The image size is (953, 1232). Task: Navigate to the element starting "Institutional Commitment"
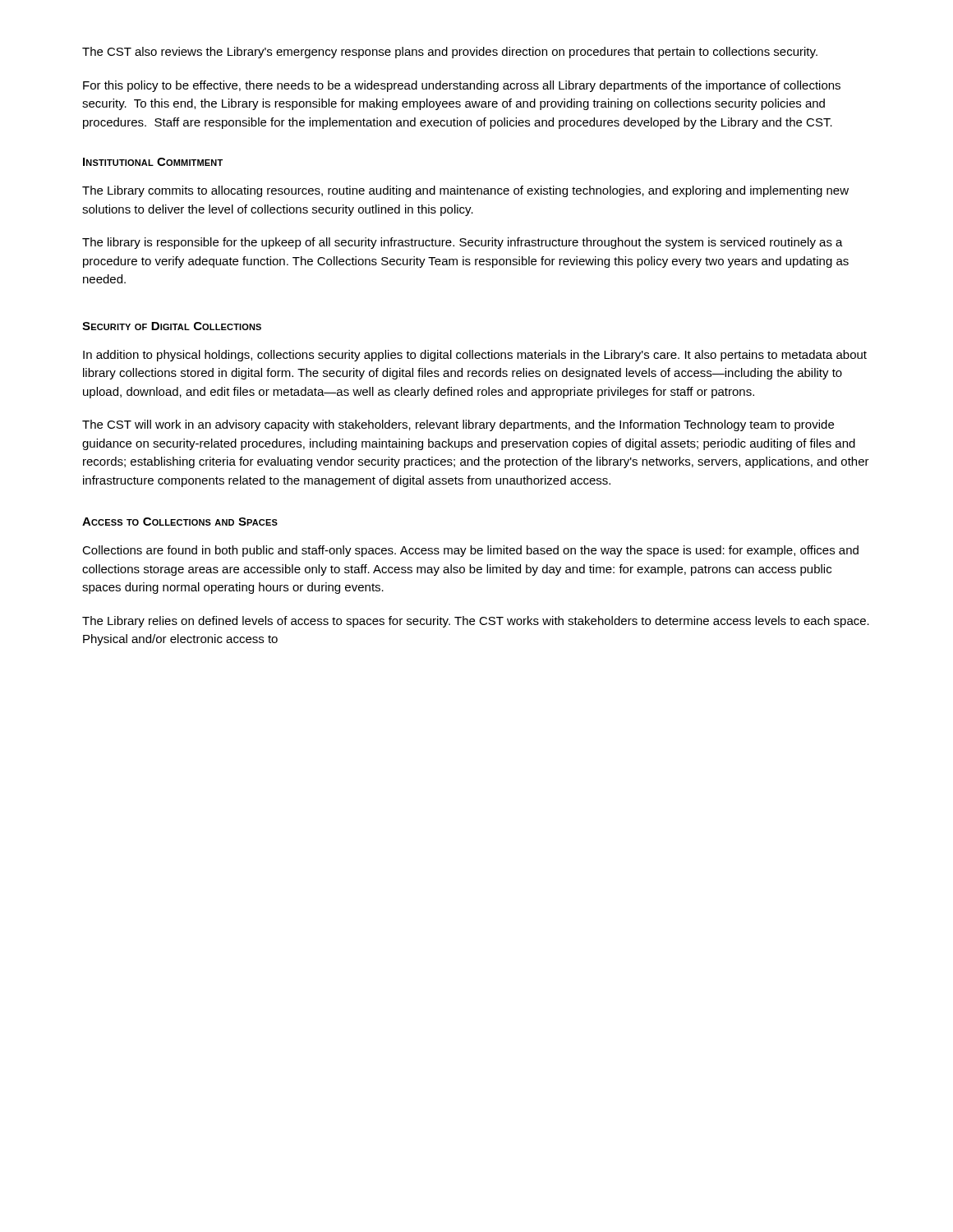152,161
